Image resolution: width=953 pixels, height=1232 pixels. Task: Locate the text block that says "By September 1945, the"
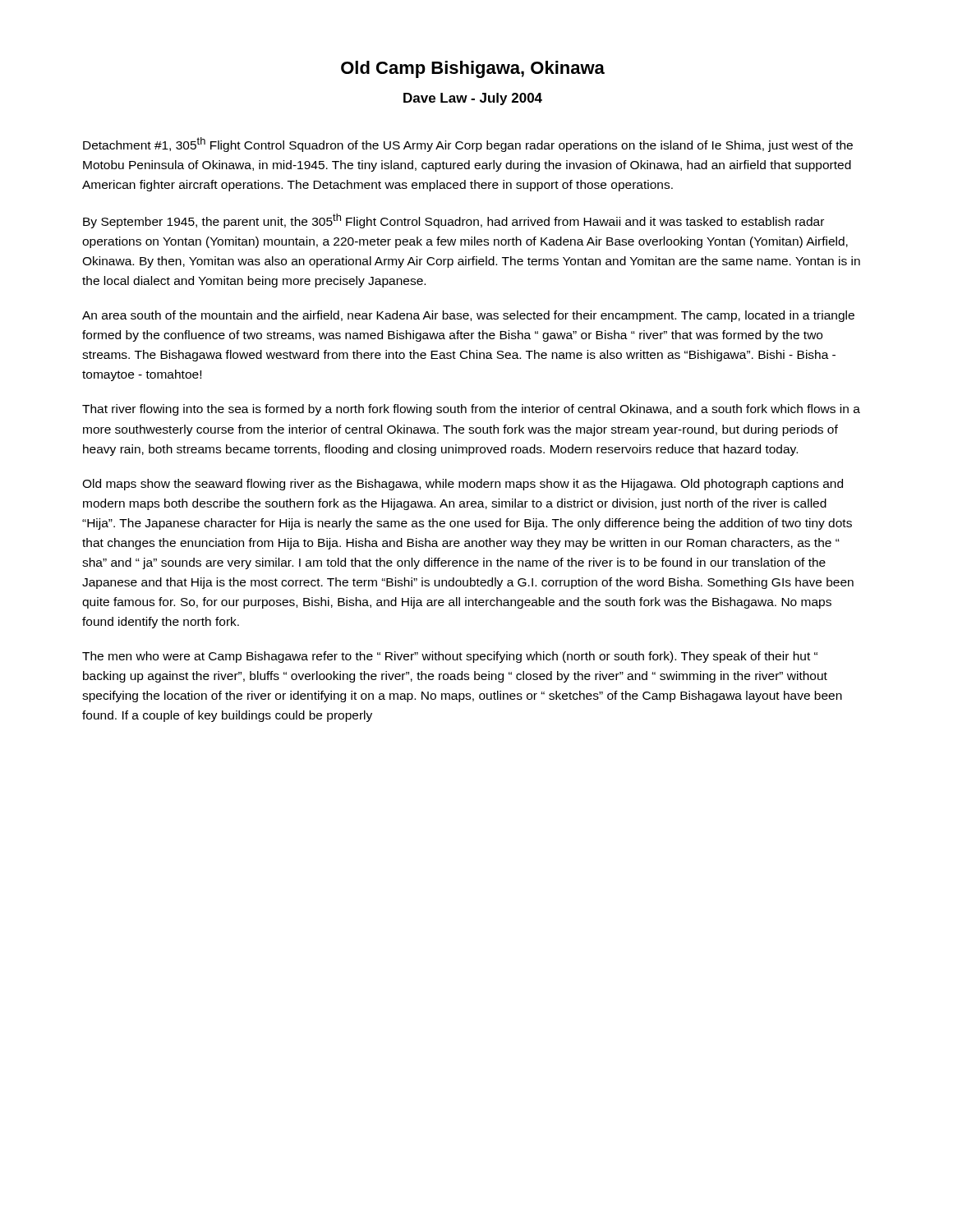point(471,250)
